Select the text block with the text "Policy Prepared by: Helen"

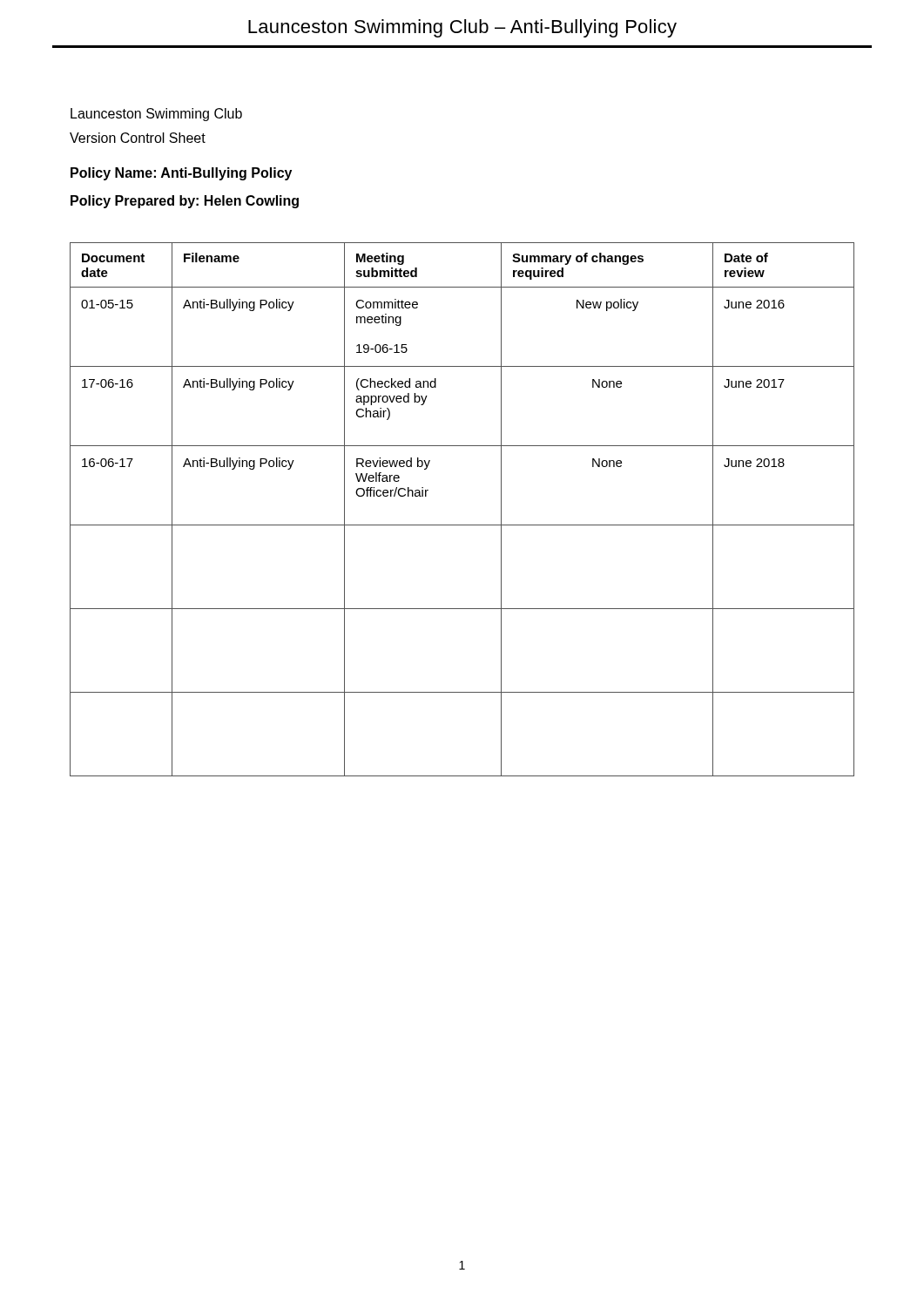click(x=185, y=201)
